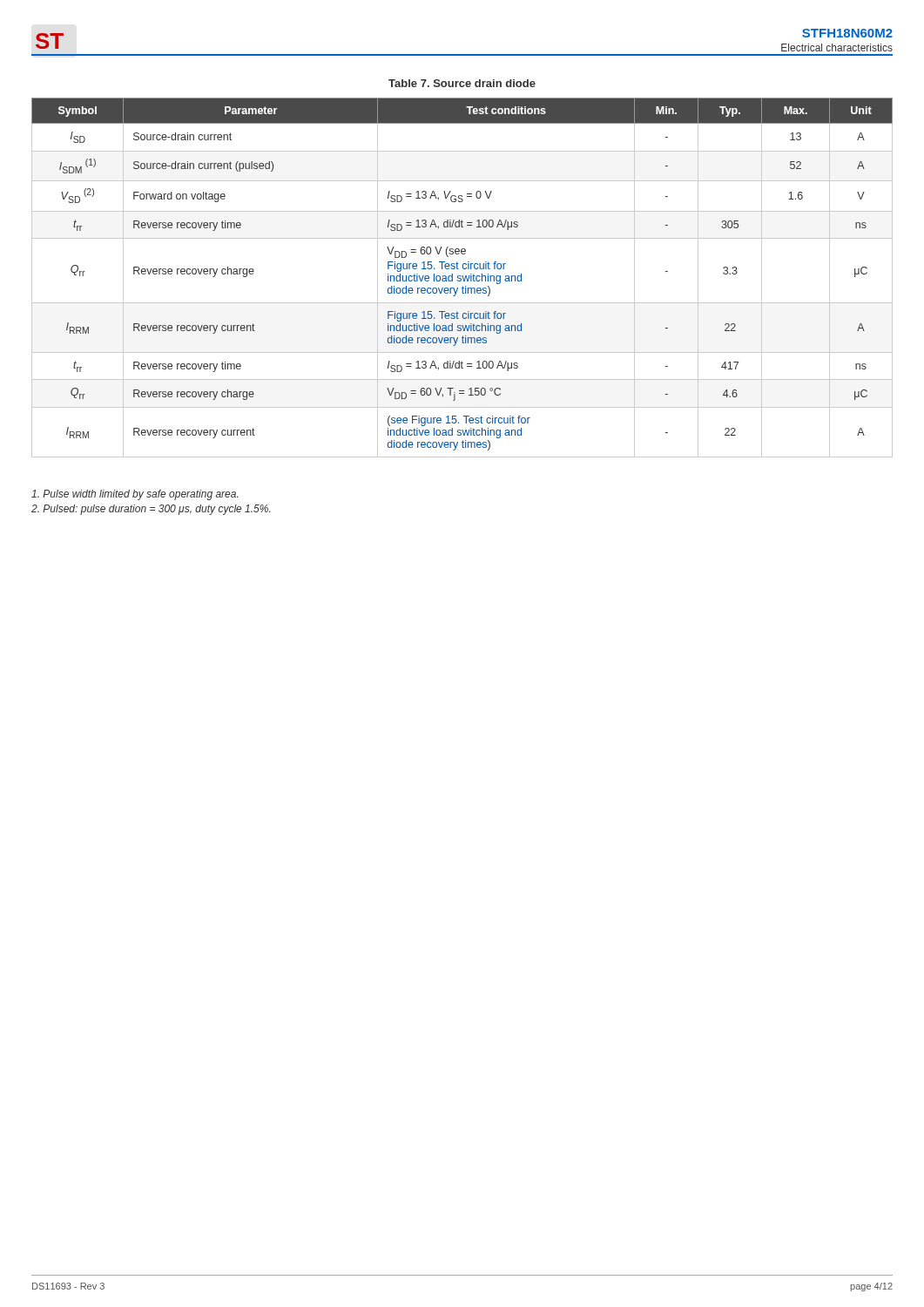
Task: Select the table that reads "t rr"
Action: tap(462, 277)
